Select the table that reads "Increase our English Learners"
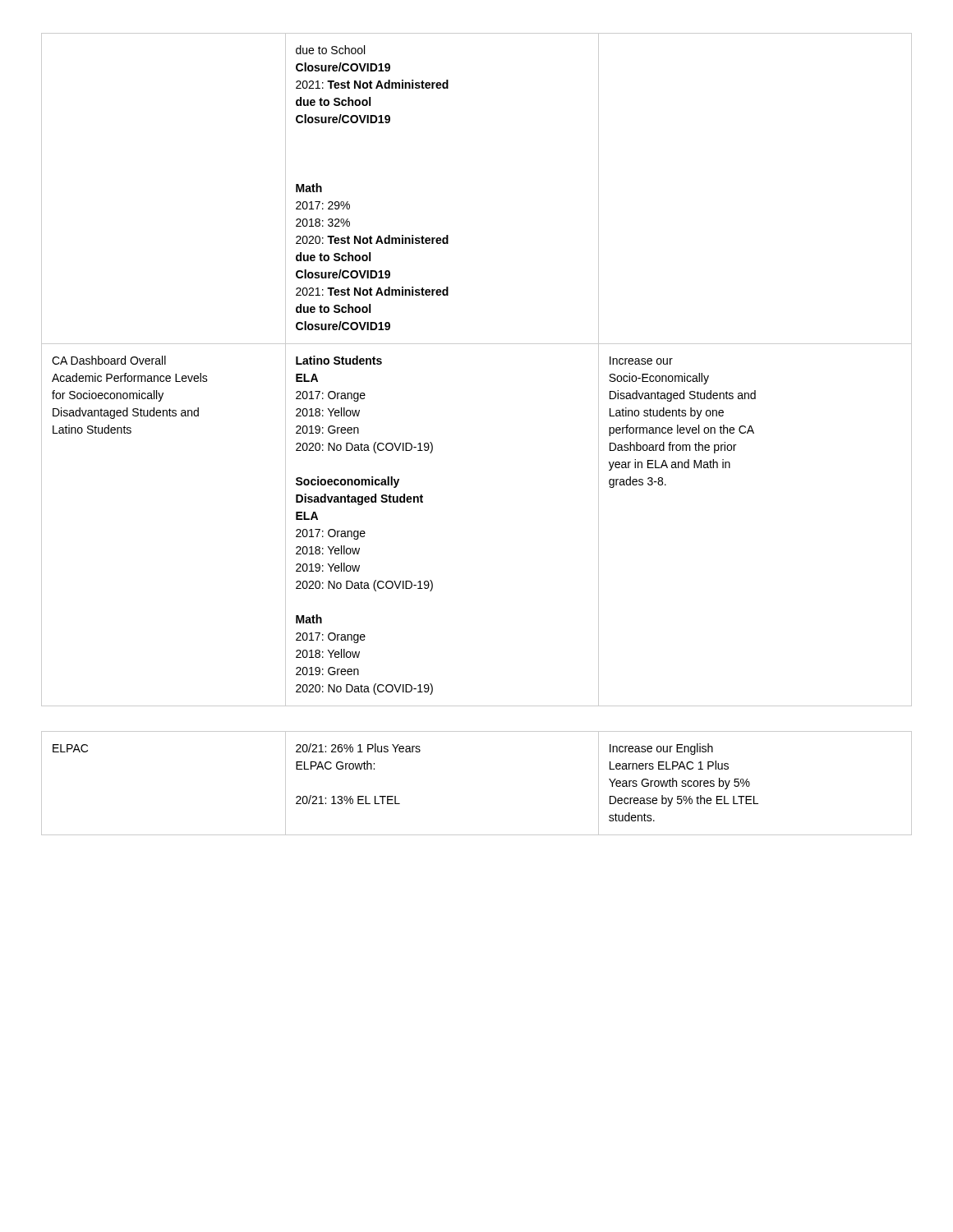Screen dimensions: 1232x953 coord(476,783)
